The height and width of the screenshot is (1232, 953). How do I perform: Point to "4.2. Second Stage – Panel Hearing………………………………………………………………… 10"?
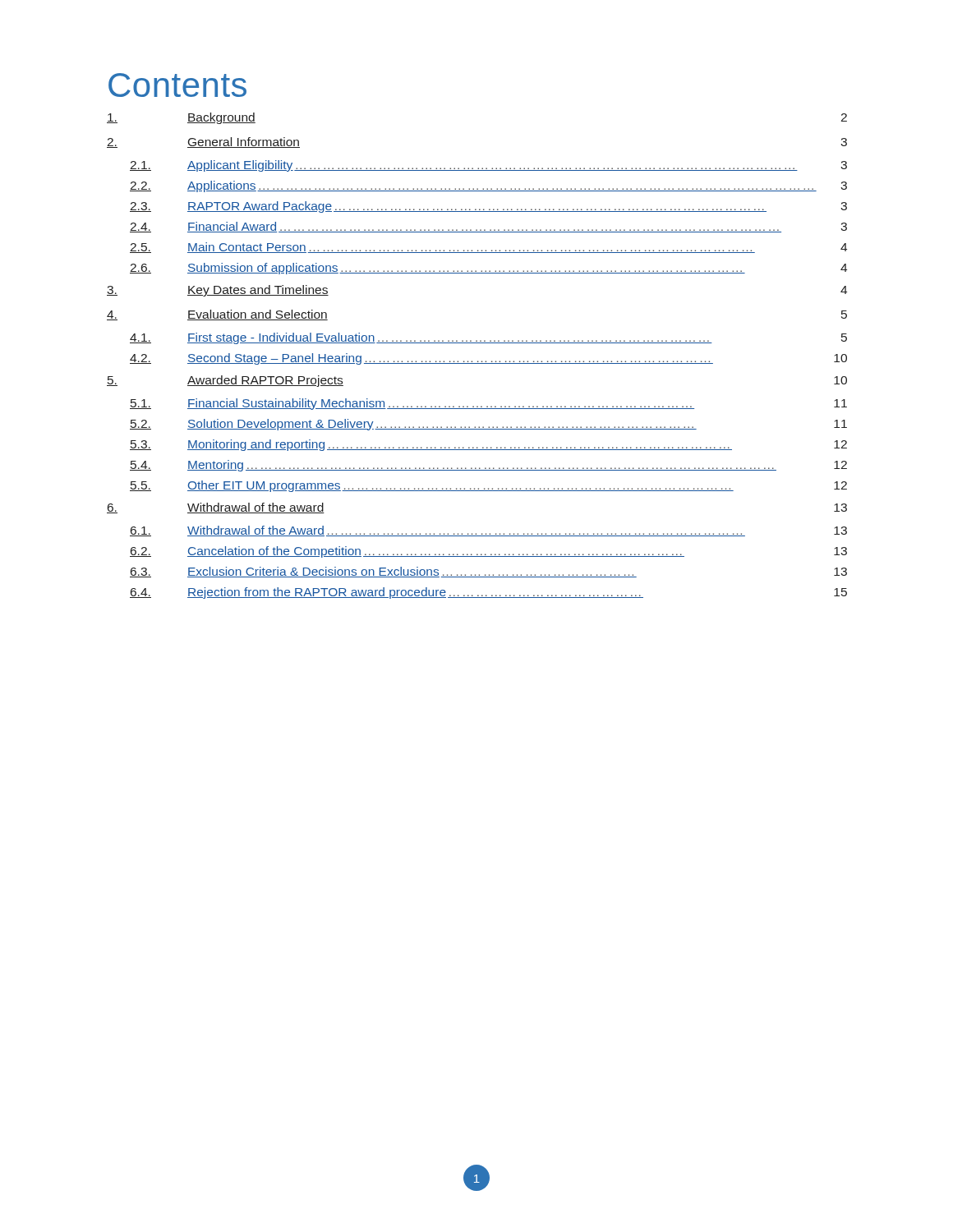pyautogui.click(x=477, y=358)
